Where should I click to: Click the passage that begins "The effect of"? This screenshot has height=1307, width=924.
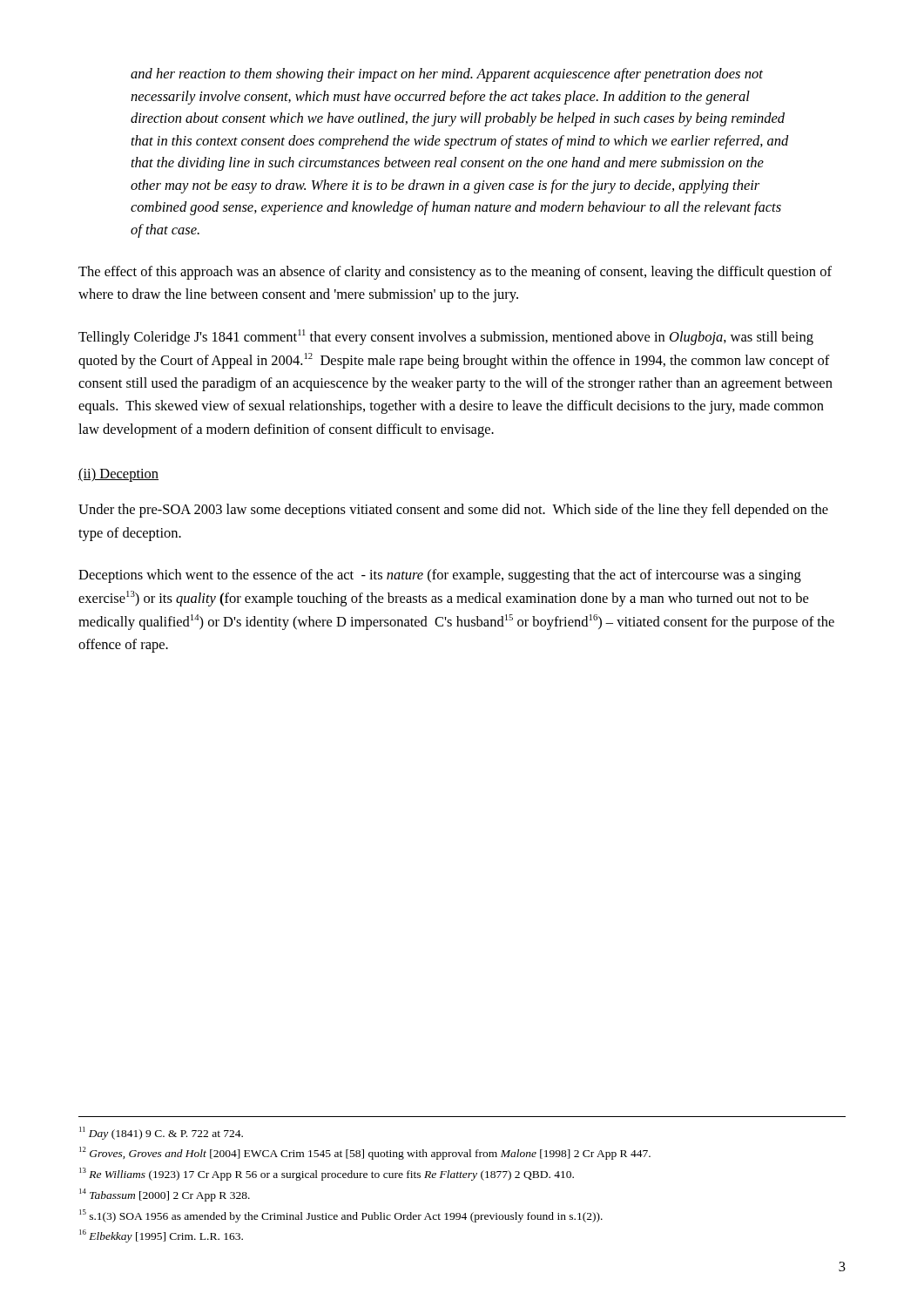455,283
